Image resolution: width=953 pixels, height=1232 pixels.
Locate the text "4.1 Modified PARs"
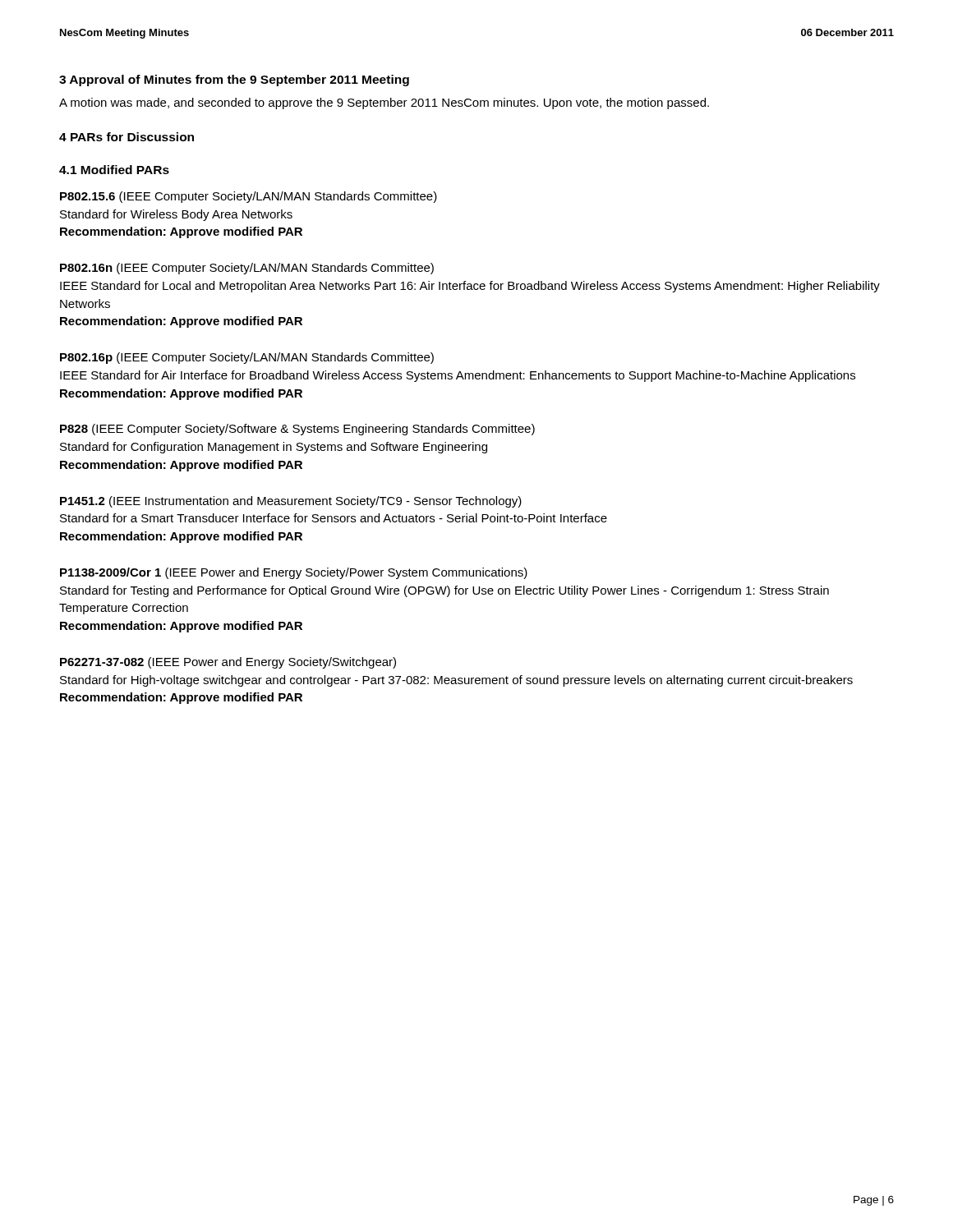tap(114, 169)
